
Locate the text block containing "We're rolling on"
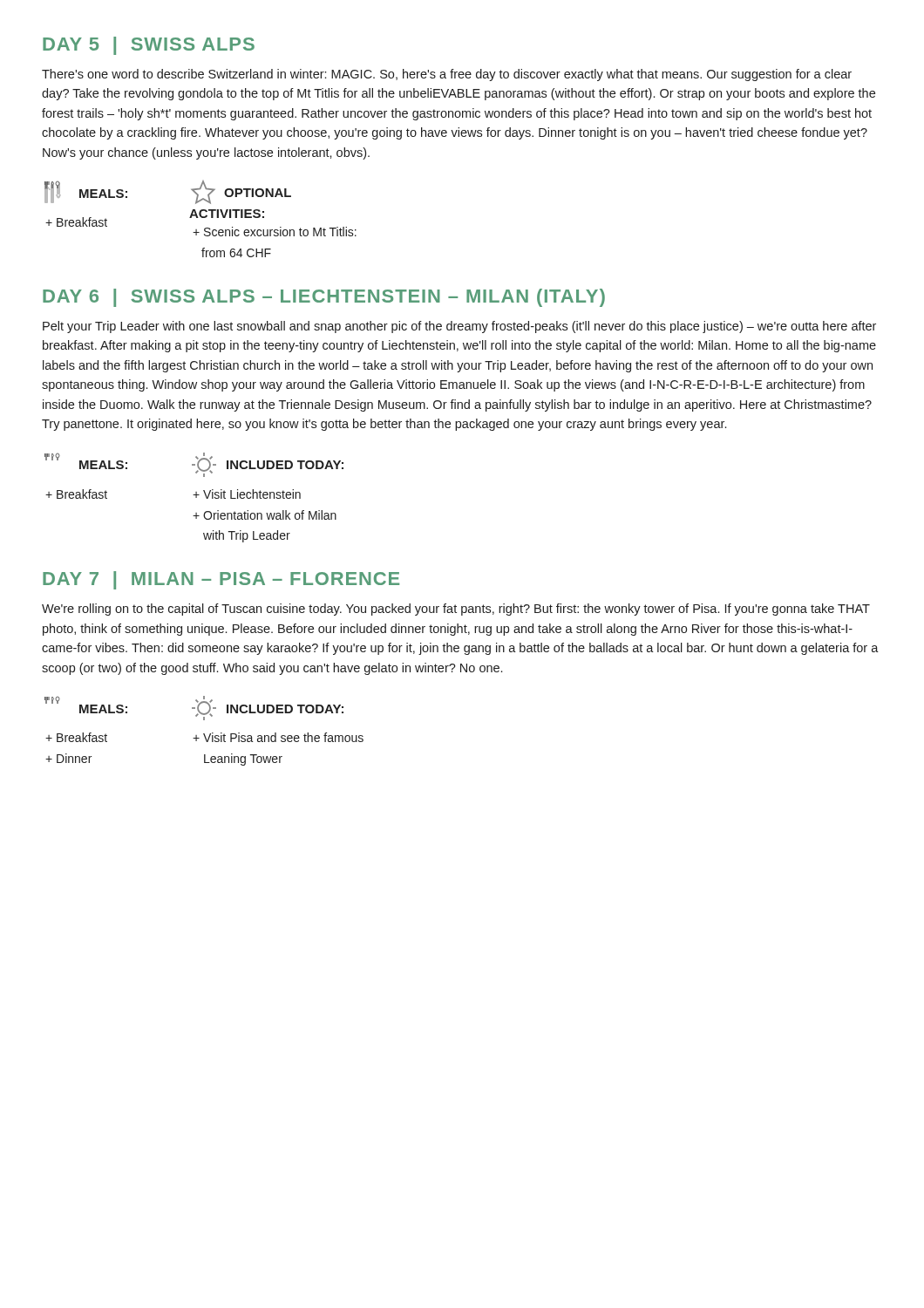tap(460, 638)
